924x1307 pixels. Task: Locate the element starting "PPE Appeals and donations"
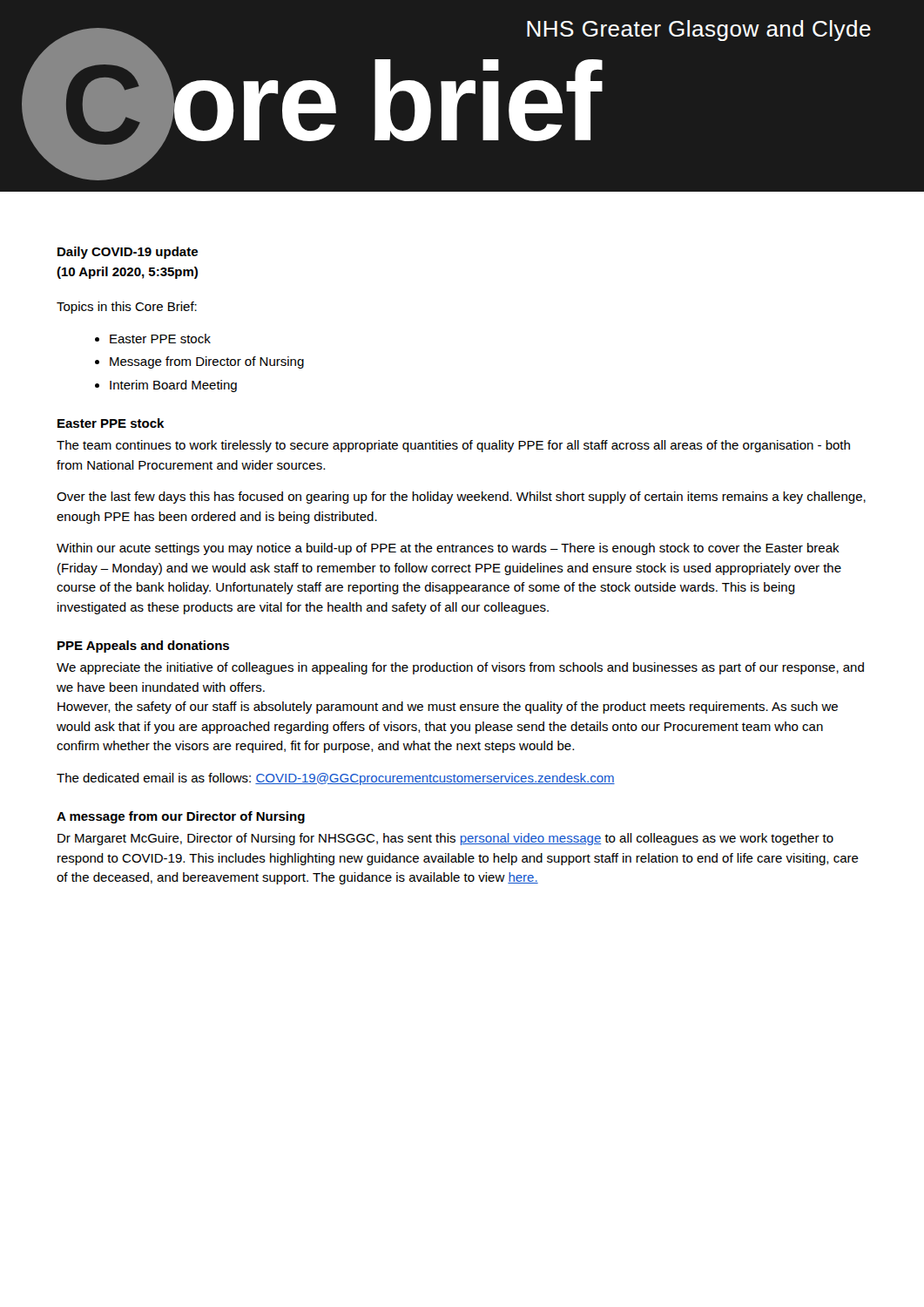[x=143, y=645]
